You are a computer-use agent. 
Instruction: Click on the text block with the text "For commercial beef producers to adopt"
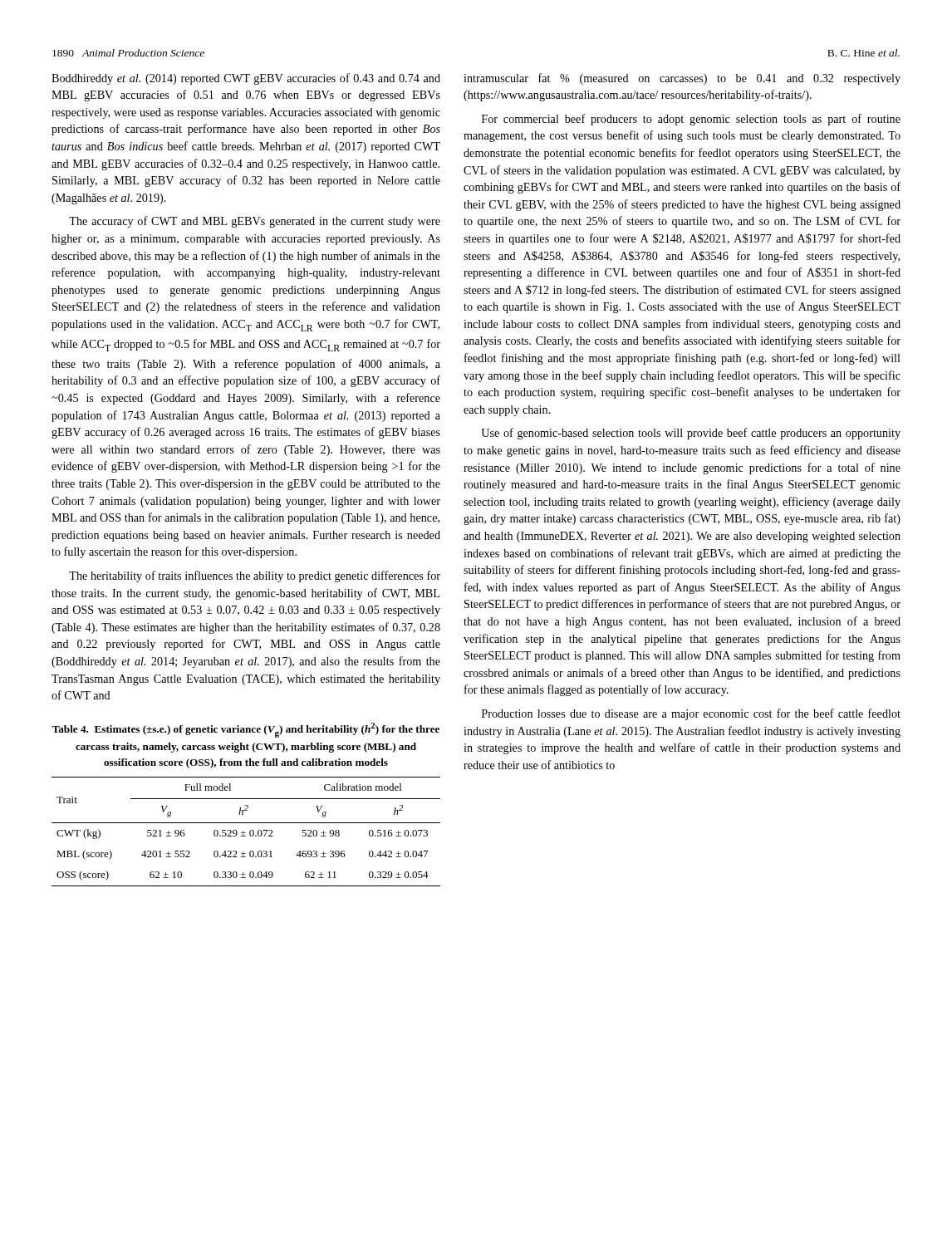coord(682,264)
